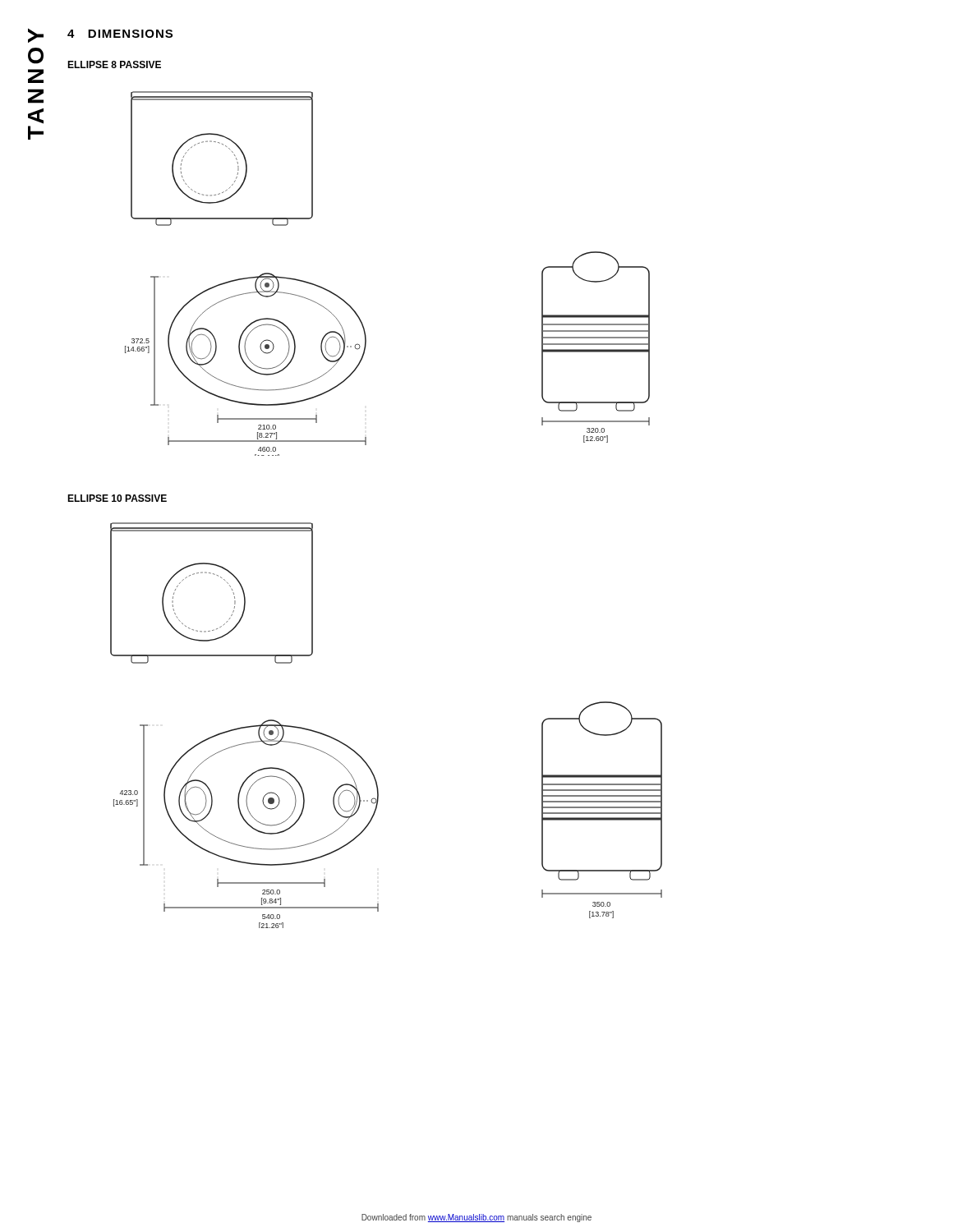Find the section header that says "4 DIMENSIONS"
Screen dimensions: 1232x953
(121, 33)
